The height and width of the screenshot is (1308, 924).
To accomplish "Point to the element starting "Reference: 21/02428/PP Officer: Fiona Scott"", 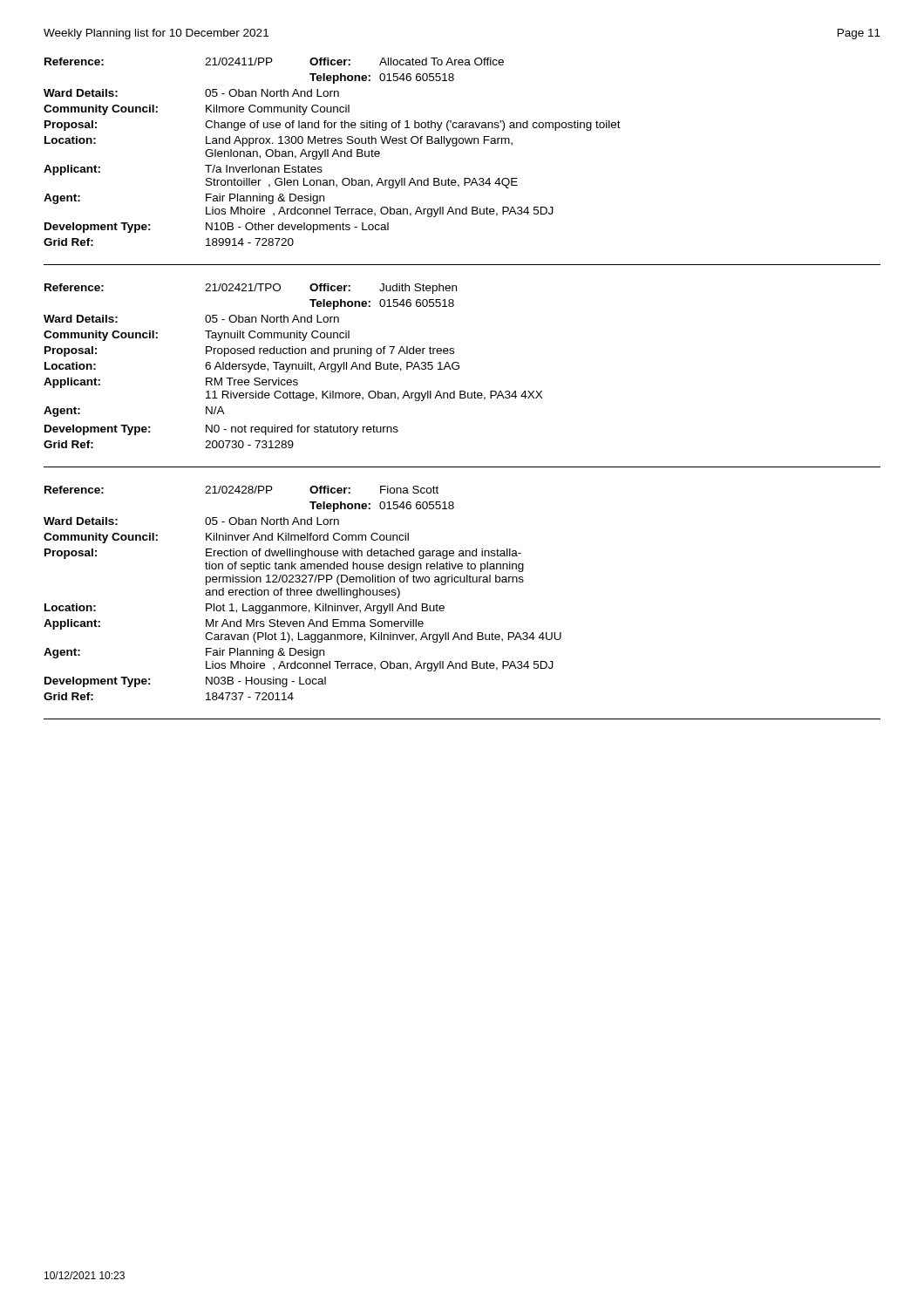I will [462, 593].
